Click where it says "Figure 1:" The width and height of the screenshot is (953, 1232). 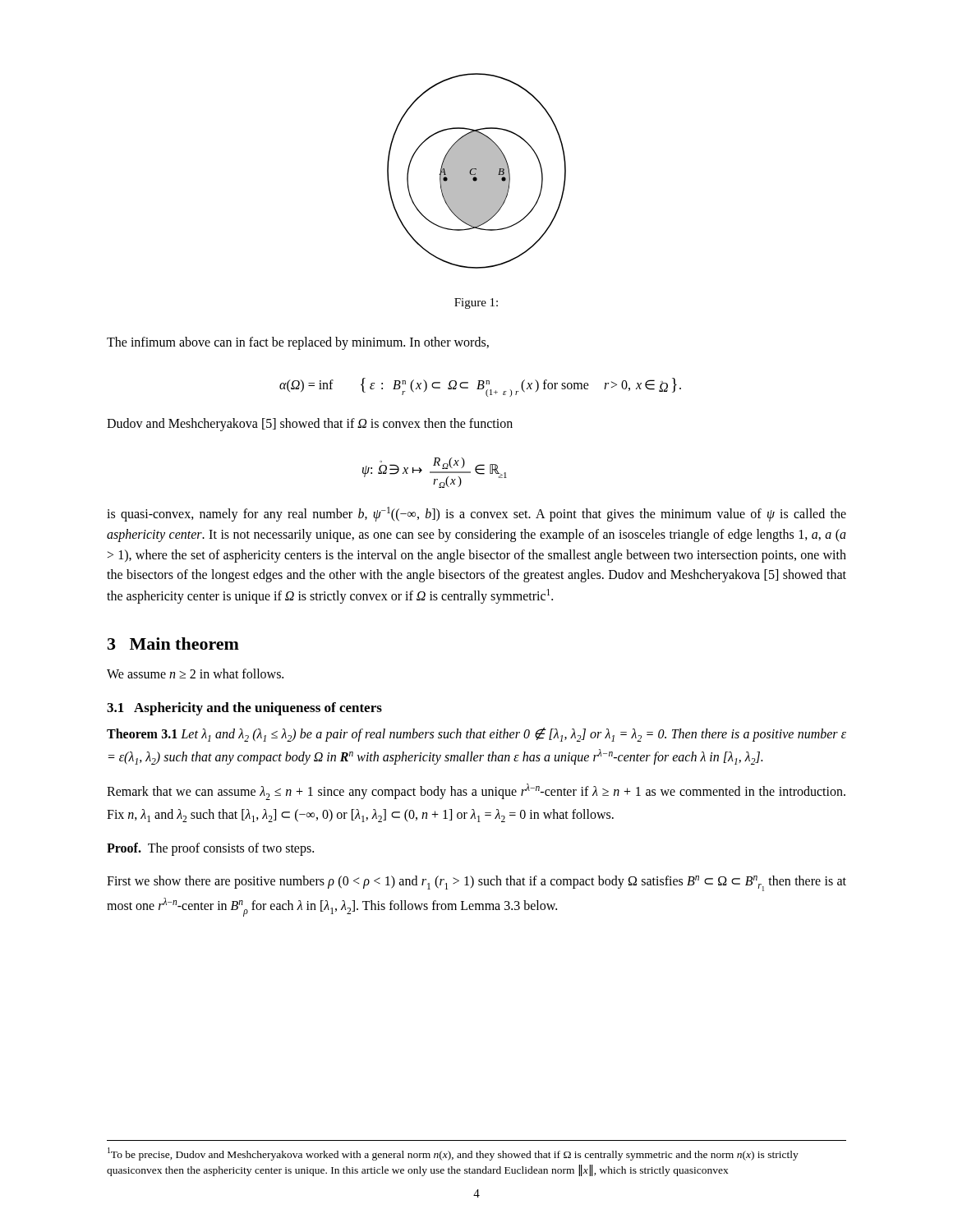click(476, 302)
